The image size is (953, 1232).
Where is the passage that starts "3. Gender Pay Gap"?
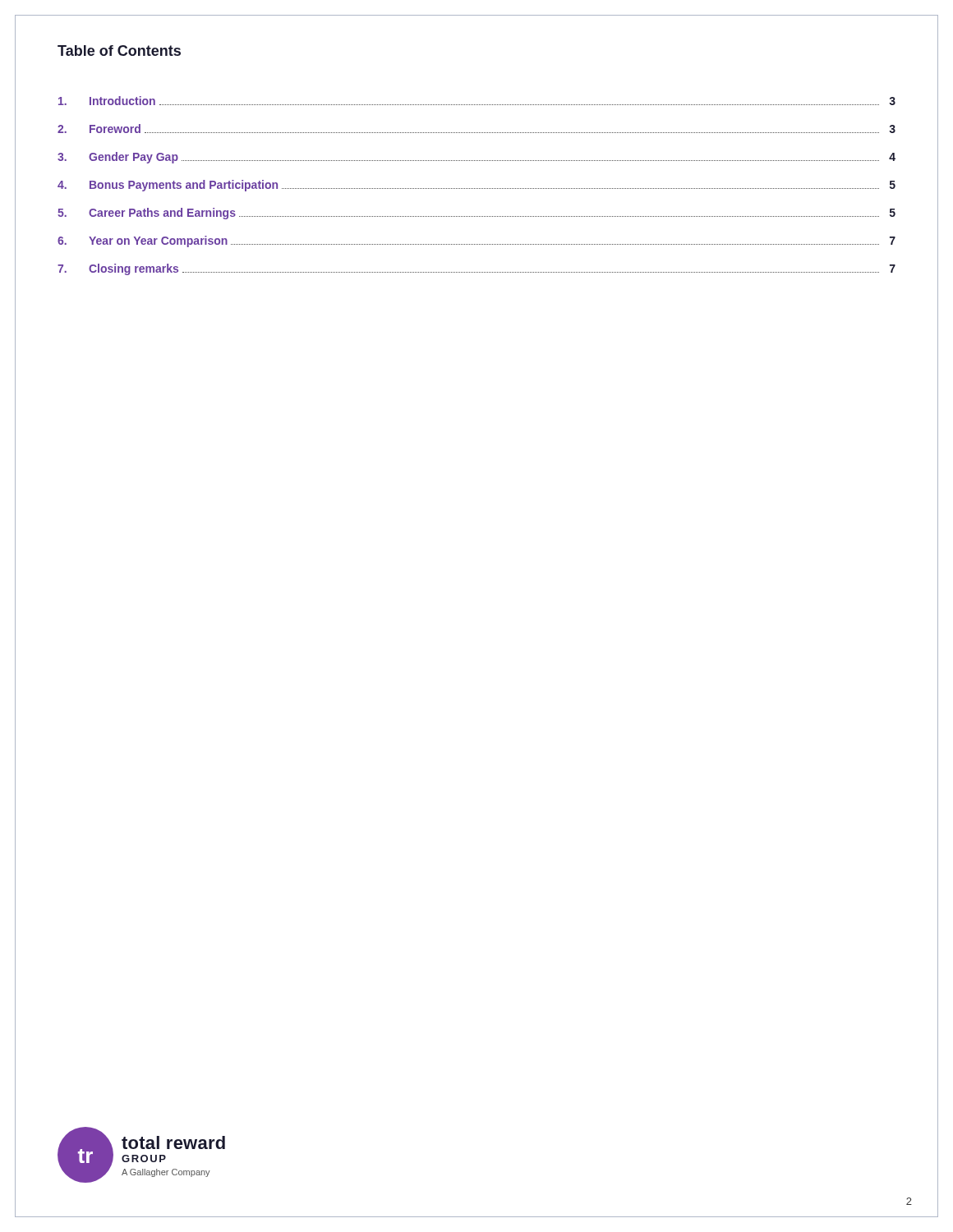point(476,157)
